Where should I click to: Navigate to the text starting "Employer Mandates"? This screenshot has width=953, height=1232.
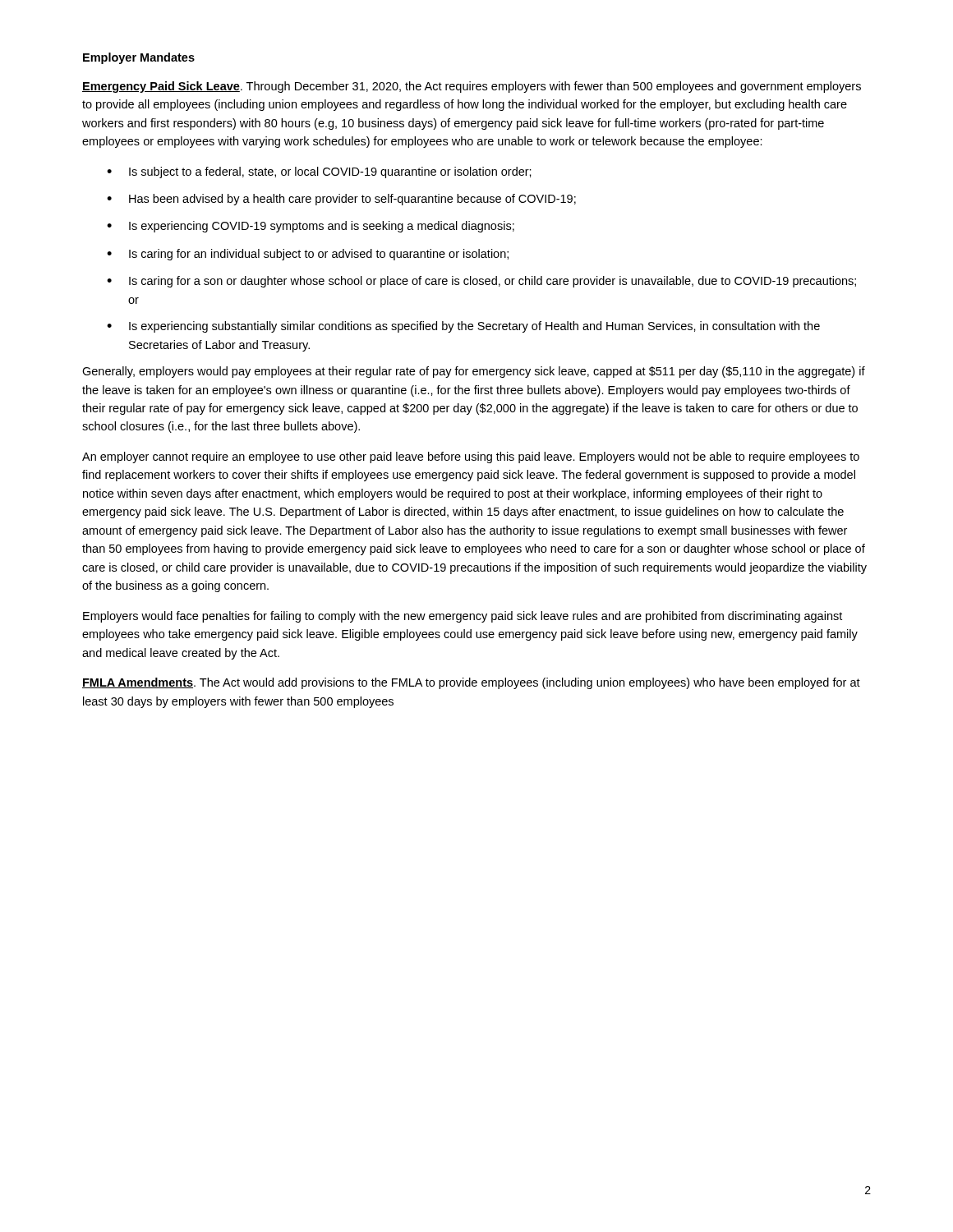click(138, 57)
